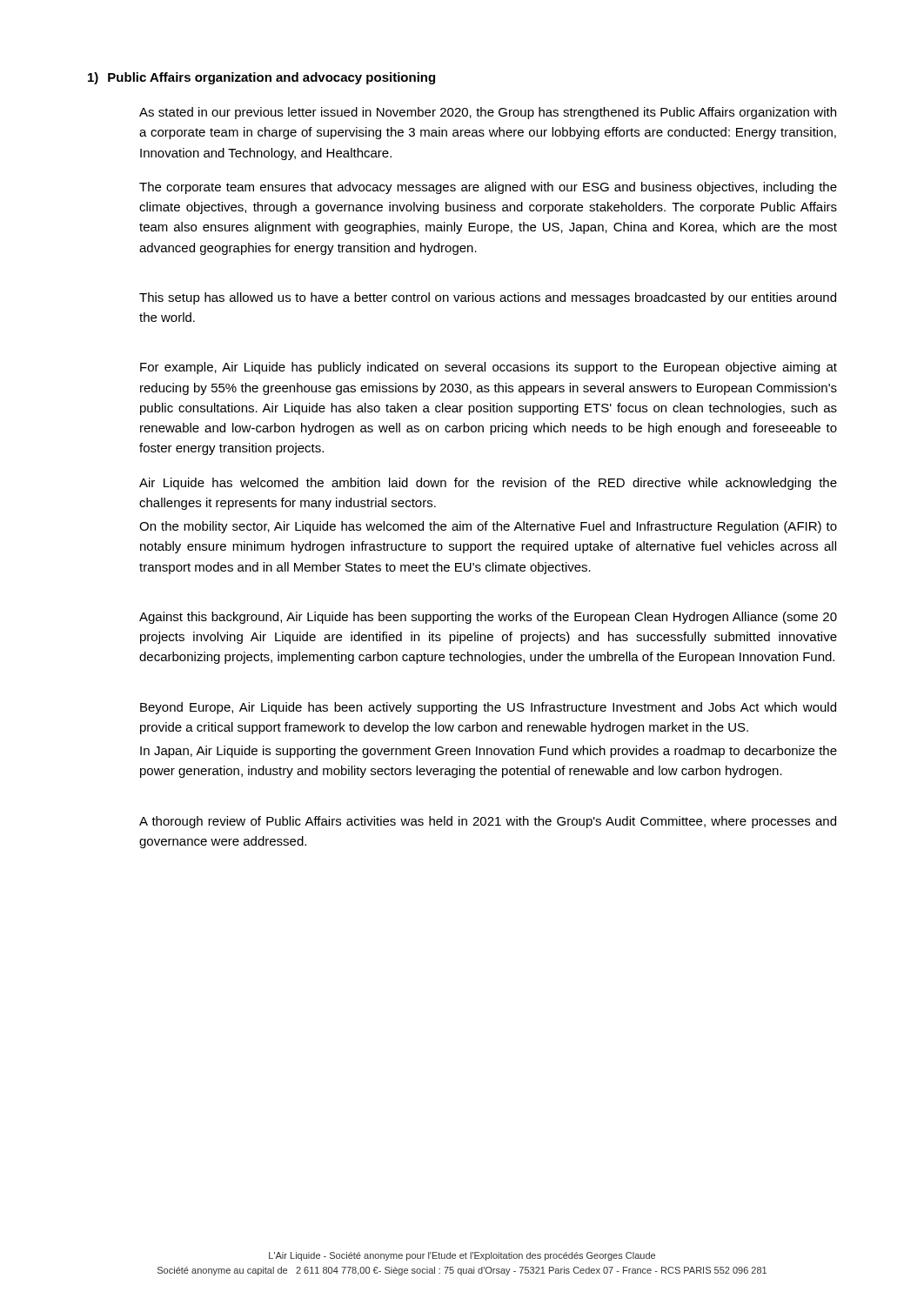Click the passage that begins "Air Liquide has welcomed the ambition"
Screen dimensions: 1305x924
pyautogui.click(x=488, y=492)
